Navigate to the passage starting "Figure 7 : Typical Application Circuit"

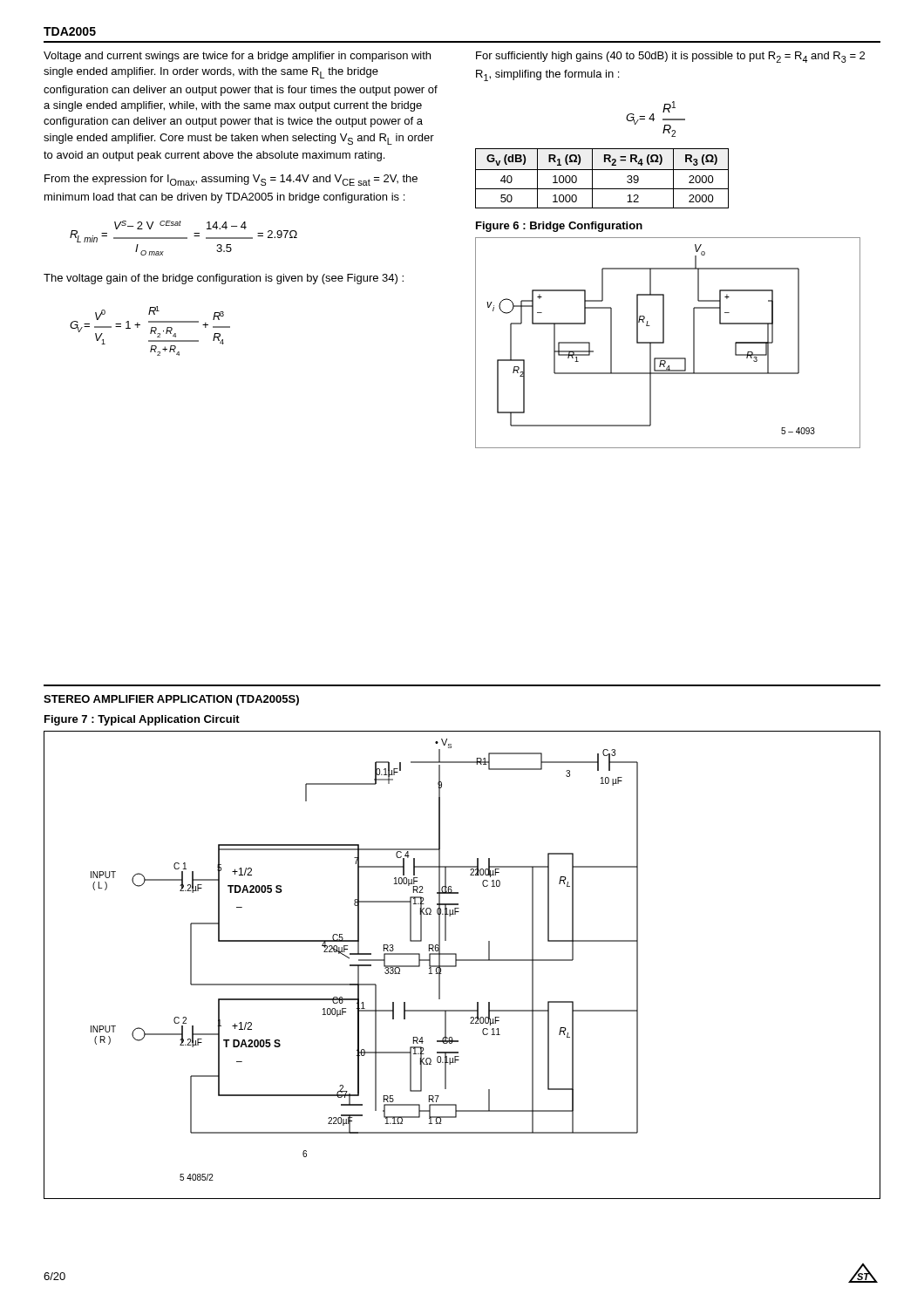[x=142, y=719]
